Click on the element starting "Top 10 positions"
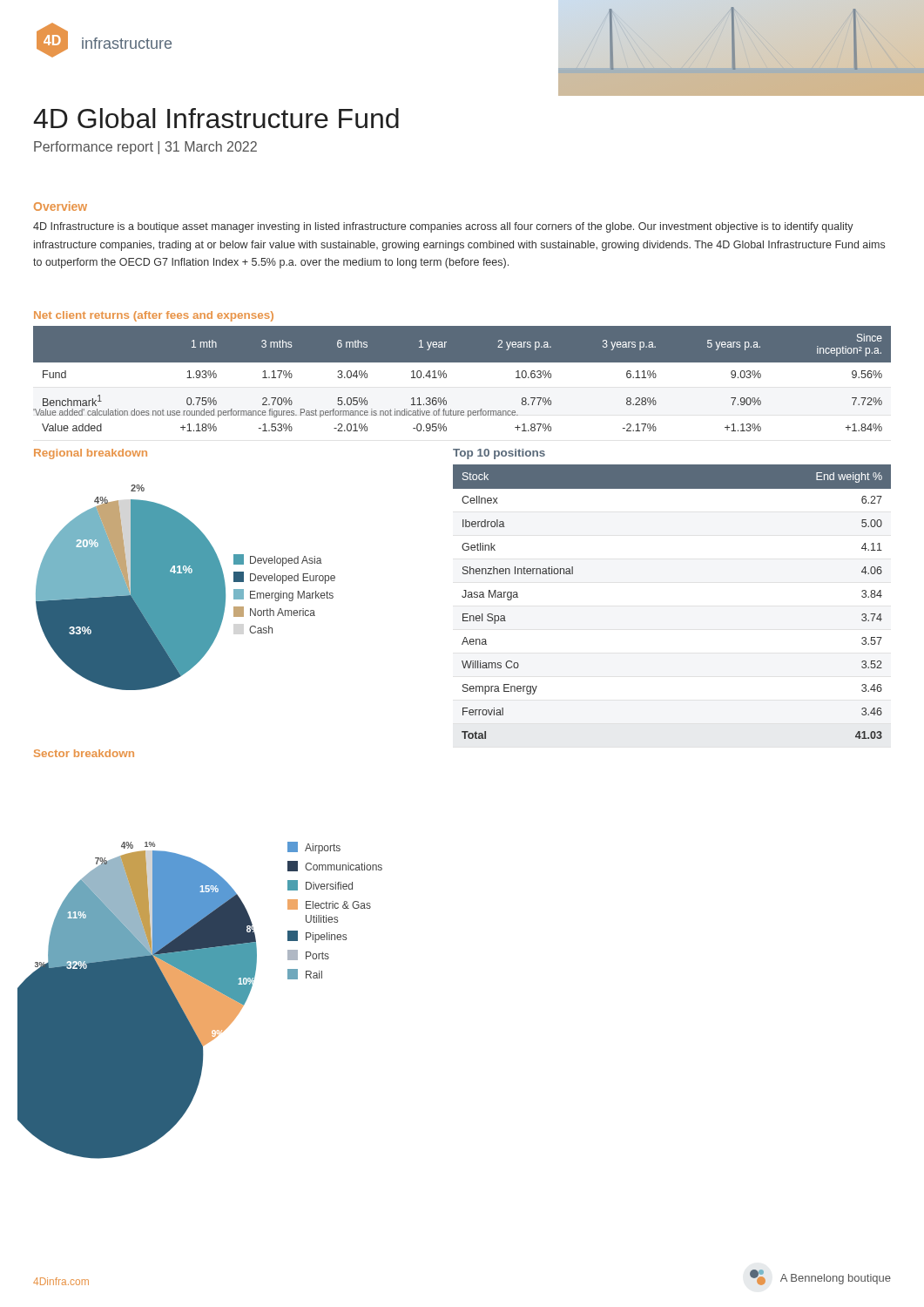 [x=499, y=453]
